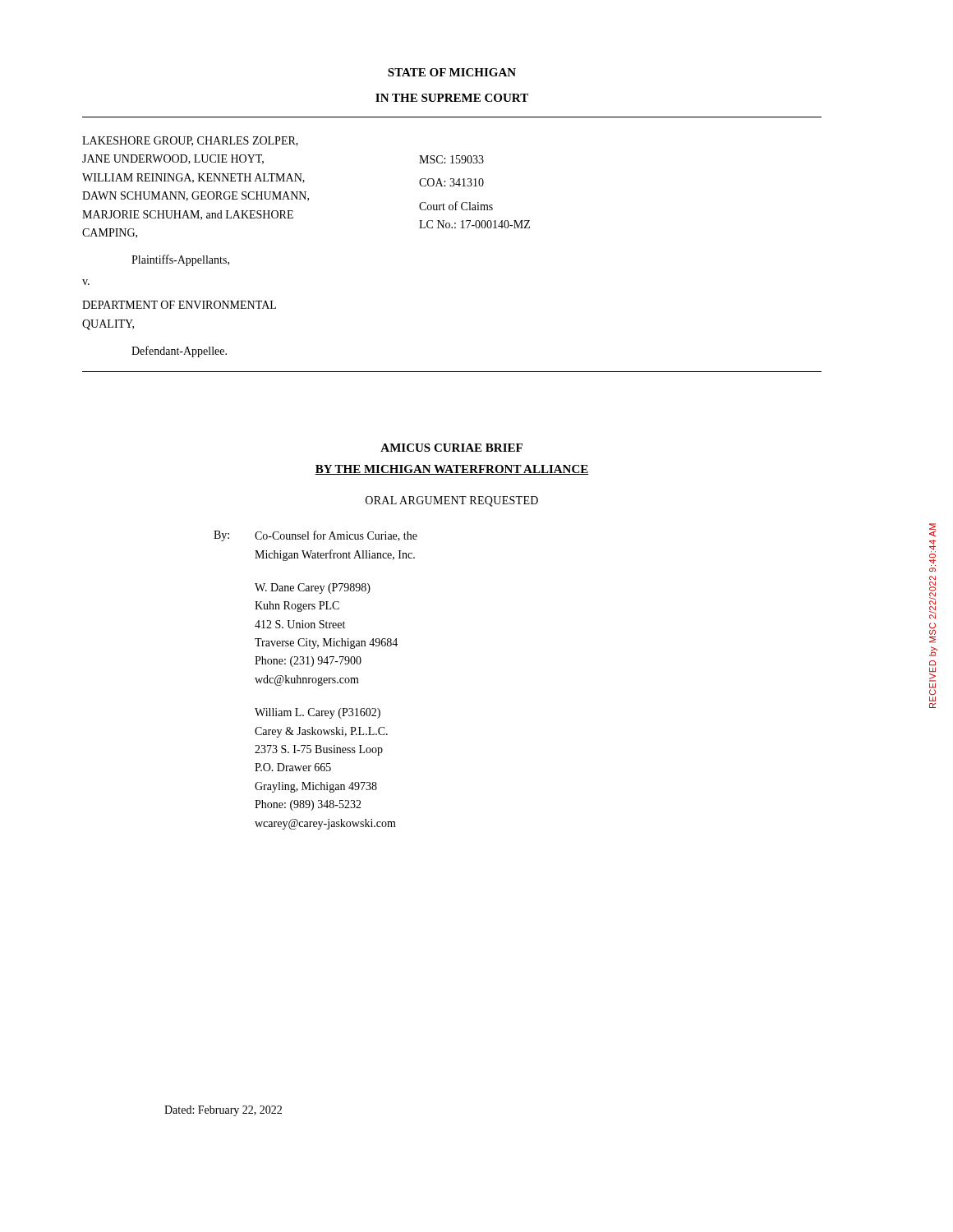Locate the block starting "AMICUS CURIAE BRIEF BY THE MICHIGAN"
Screen dimensions: 1232x953
[x=452, y=458]
